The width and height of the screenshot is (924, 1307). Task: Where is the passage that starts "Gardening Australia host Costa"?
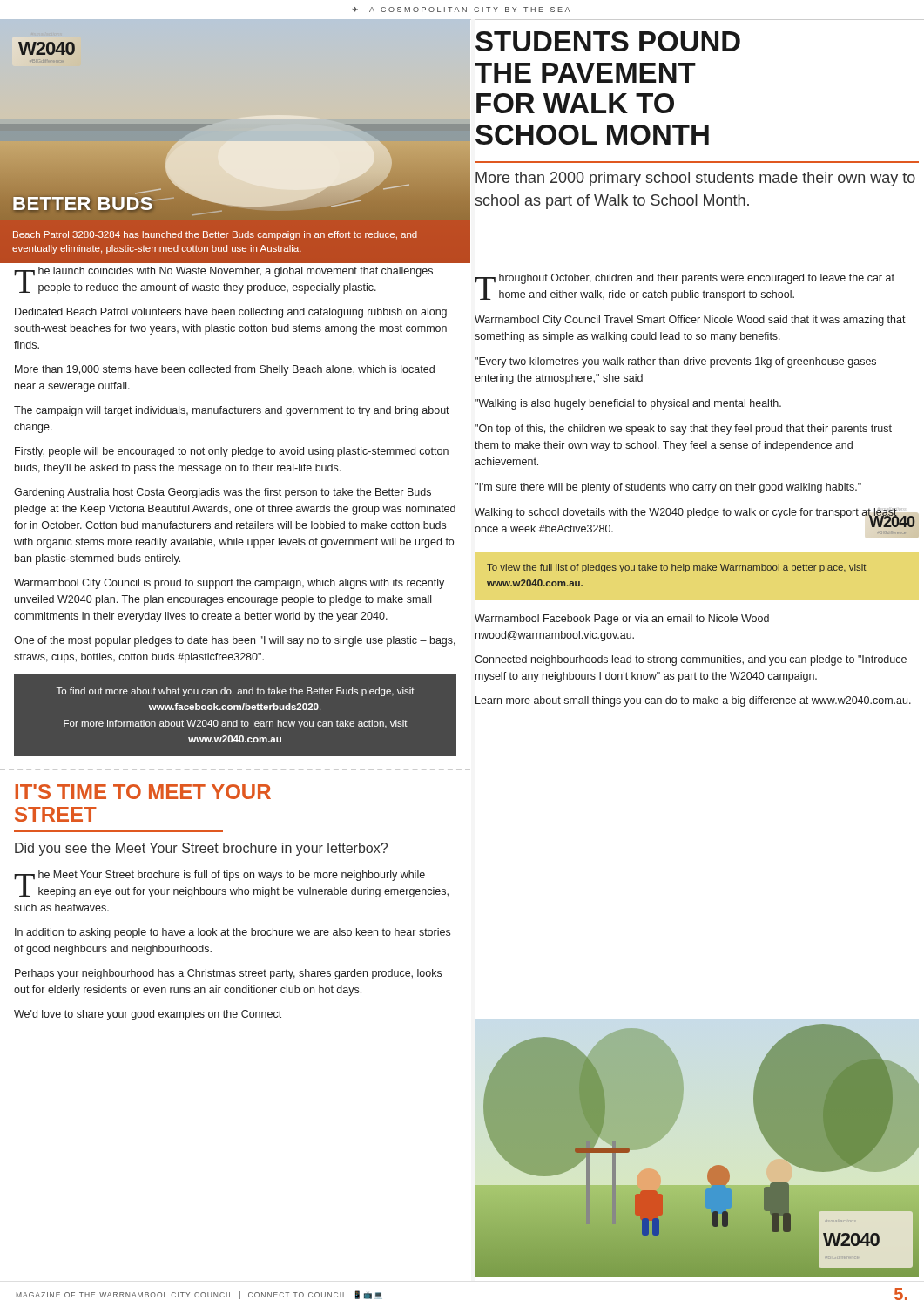point(235,525)
